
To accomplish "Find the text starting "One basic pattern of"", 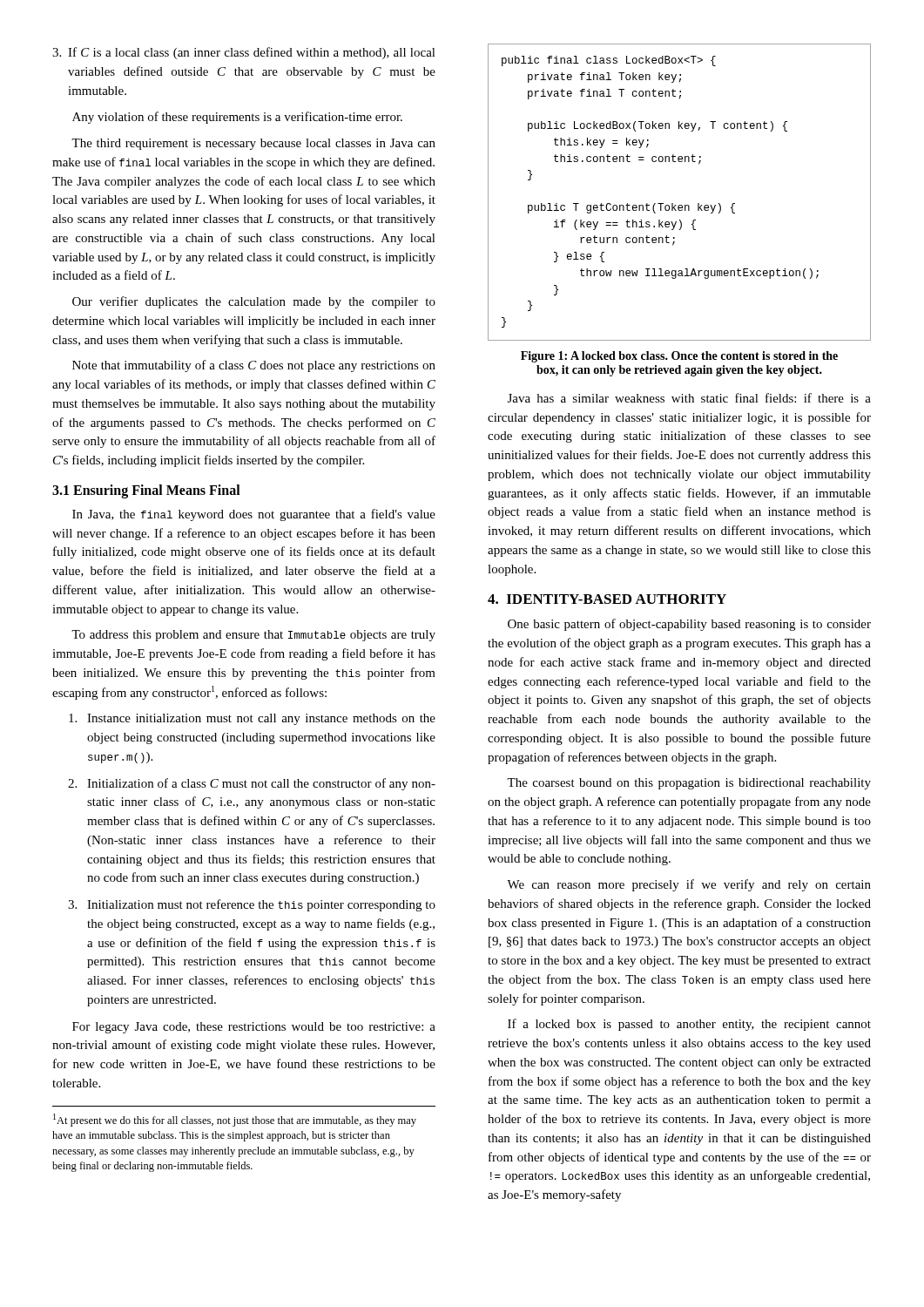I will 679,690.
